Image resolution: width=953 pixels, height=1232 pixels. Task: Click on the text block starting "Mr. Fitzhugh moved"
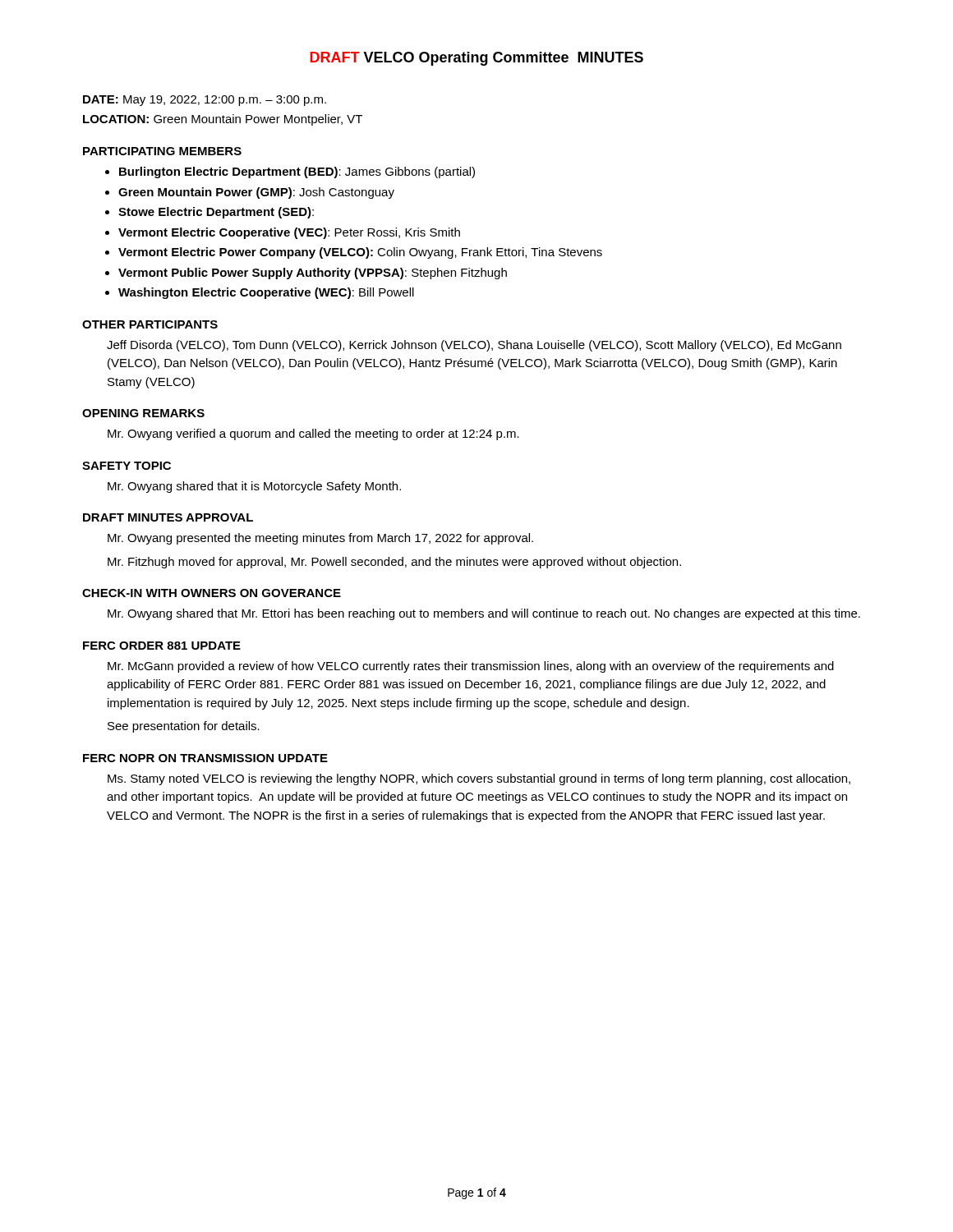point(395,561)
